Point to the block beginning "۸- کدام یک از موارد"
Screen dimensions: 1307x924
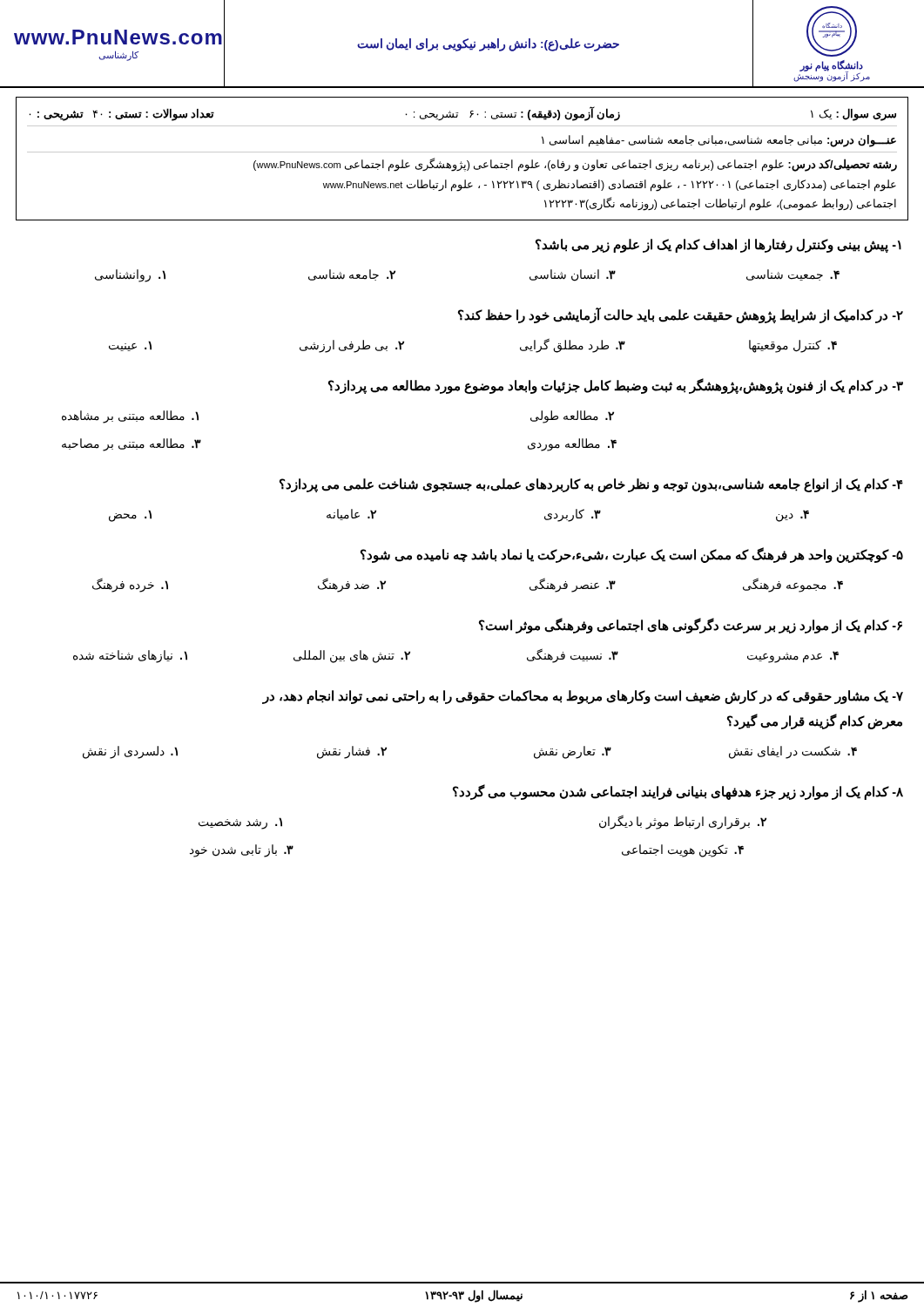coord(678,792)
